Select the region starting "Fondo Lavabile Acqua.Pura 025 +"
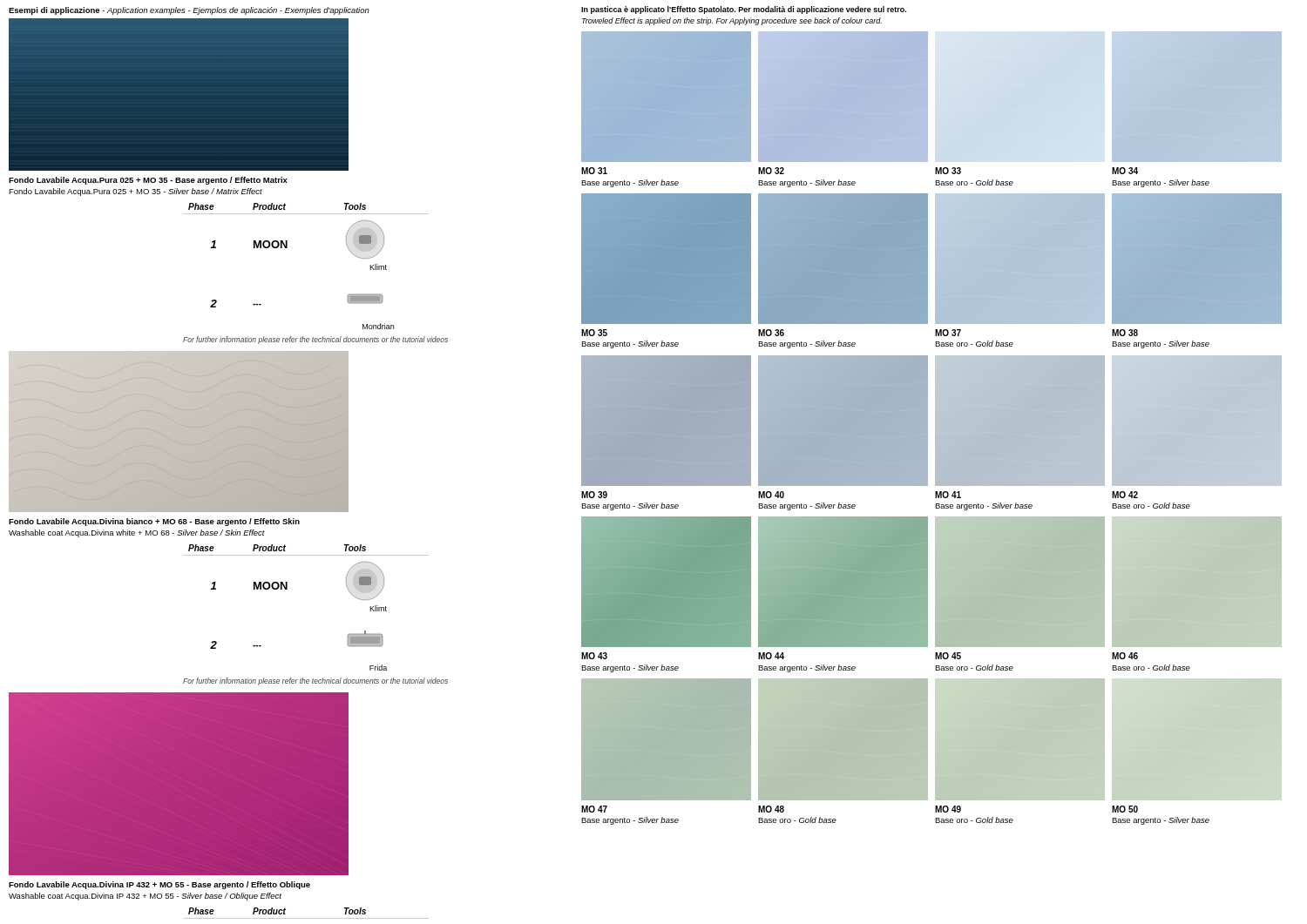This screenshot has width=1307, height=924. point(148,185)
